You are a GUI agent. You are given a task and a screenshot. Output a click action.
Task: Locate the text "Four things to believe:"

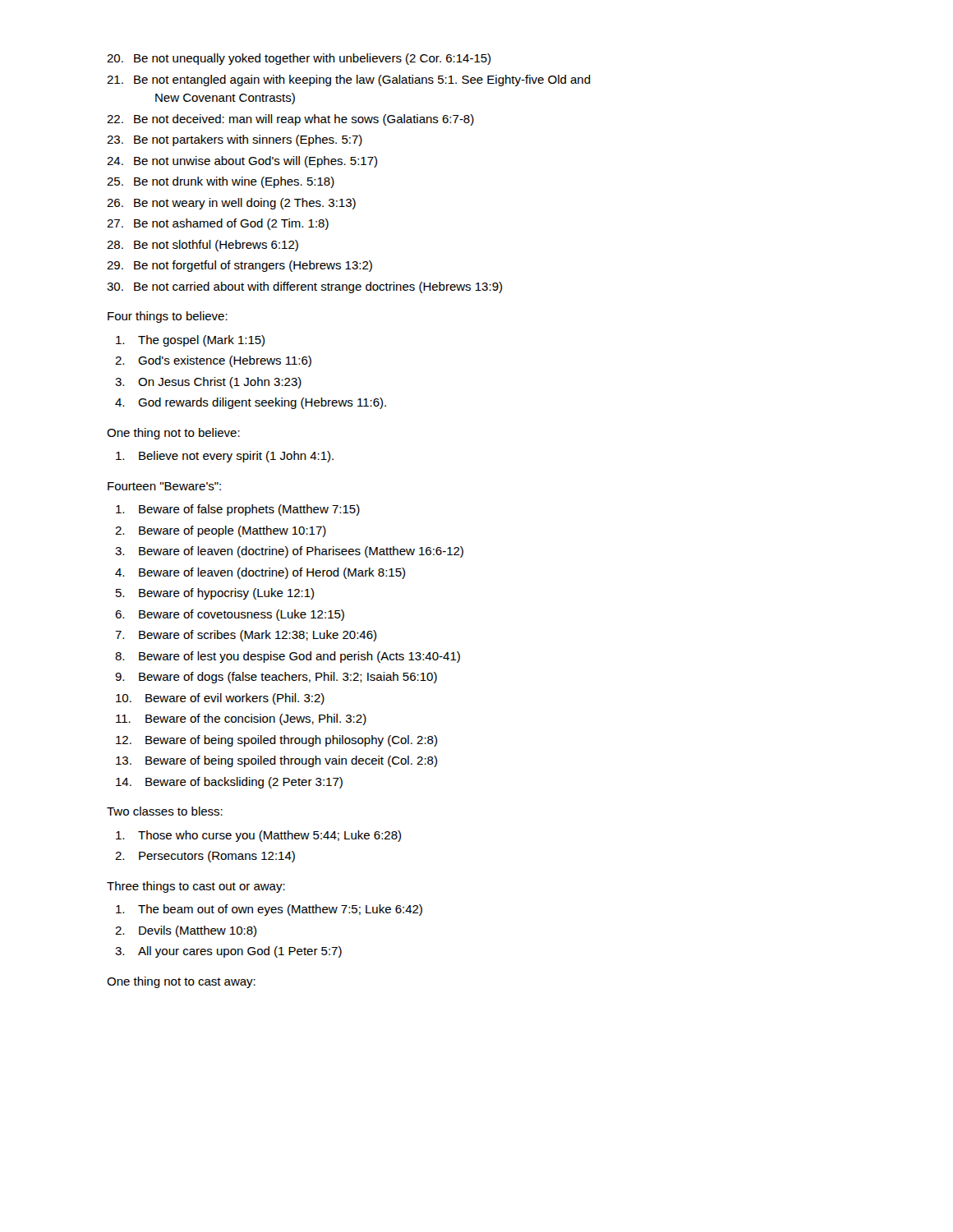pos(167,316)
